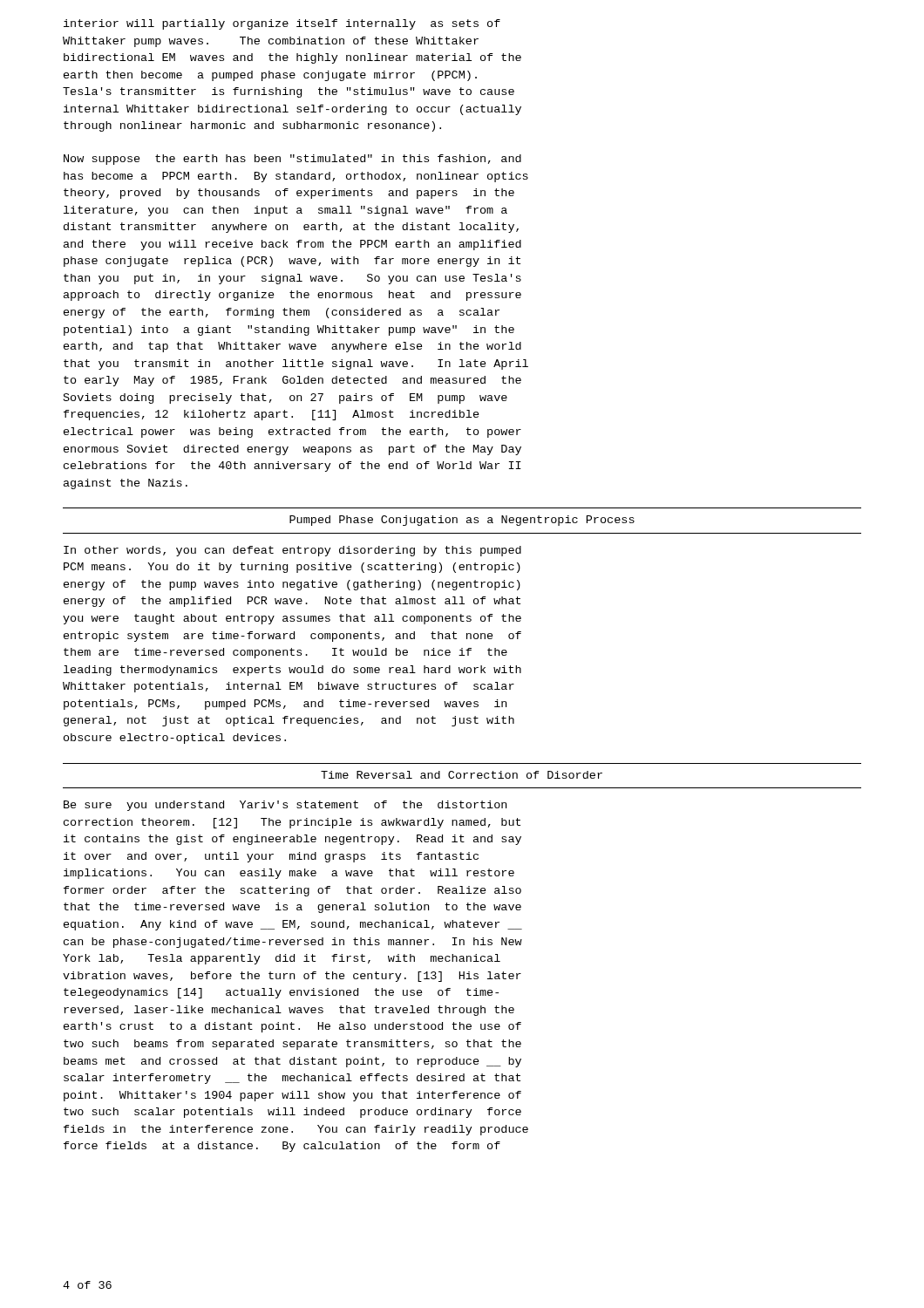Where is the passage that starts "In other words, you can defeat entropy disordering"?

(x=292, y=644)
